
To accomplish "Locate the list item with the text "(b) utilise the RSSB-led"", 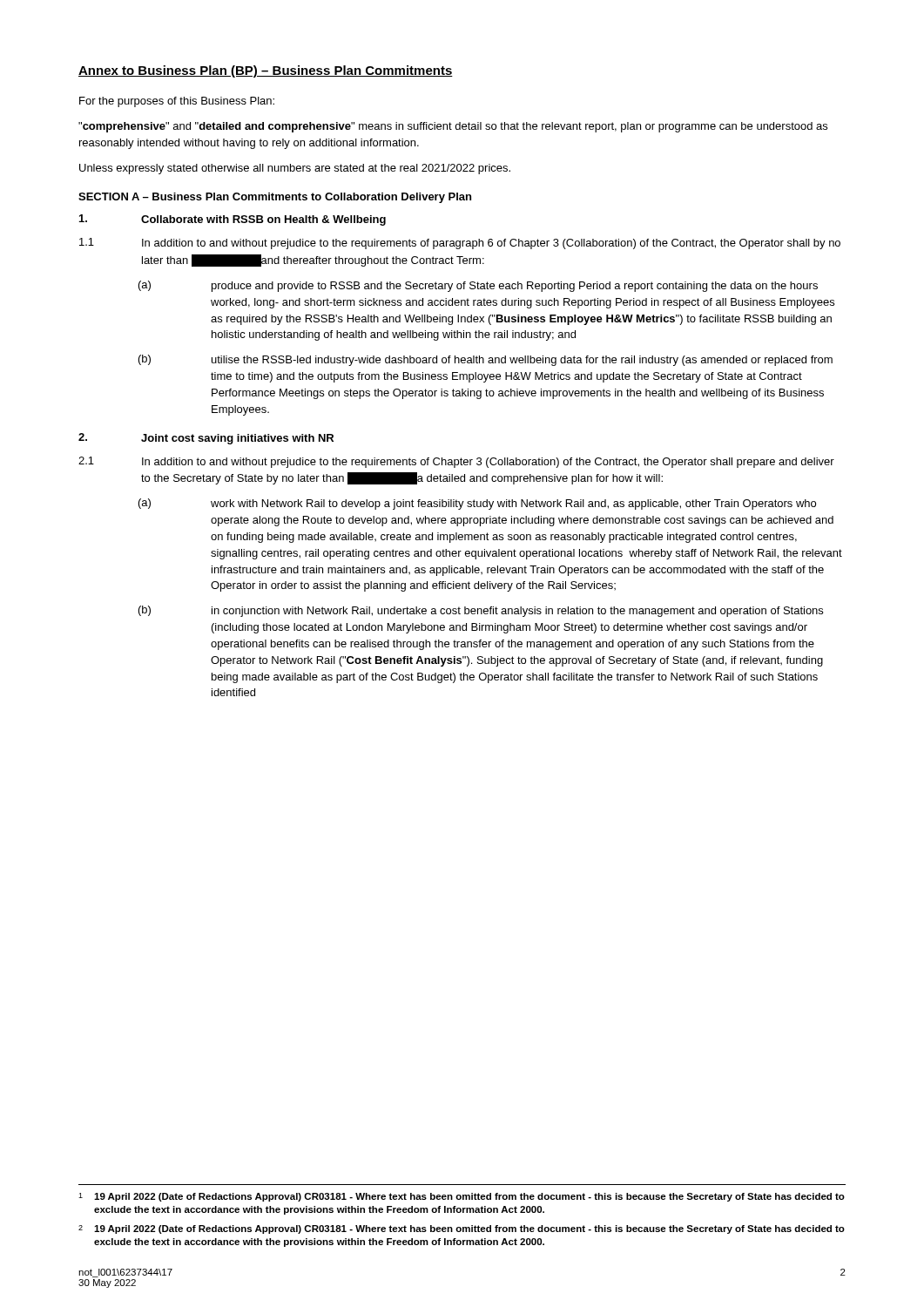I will click(492, 385).
